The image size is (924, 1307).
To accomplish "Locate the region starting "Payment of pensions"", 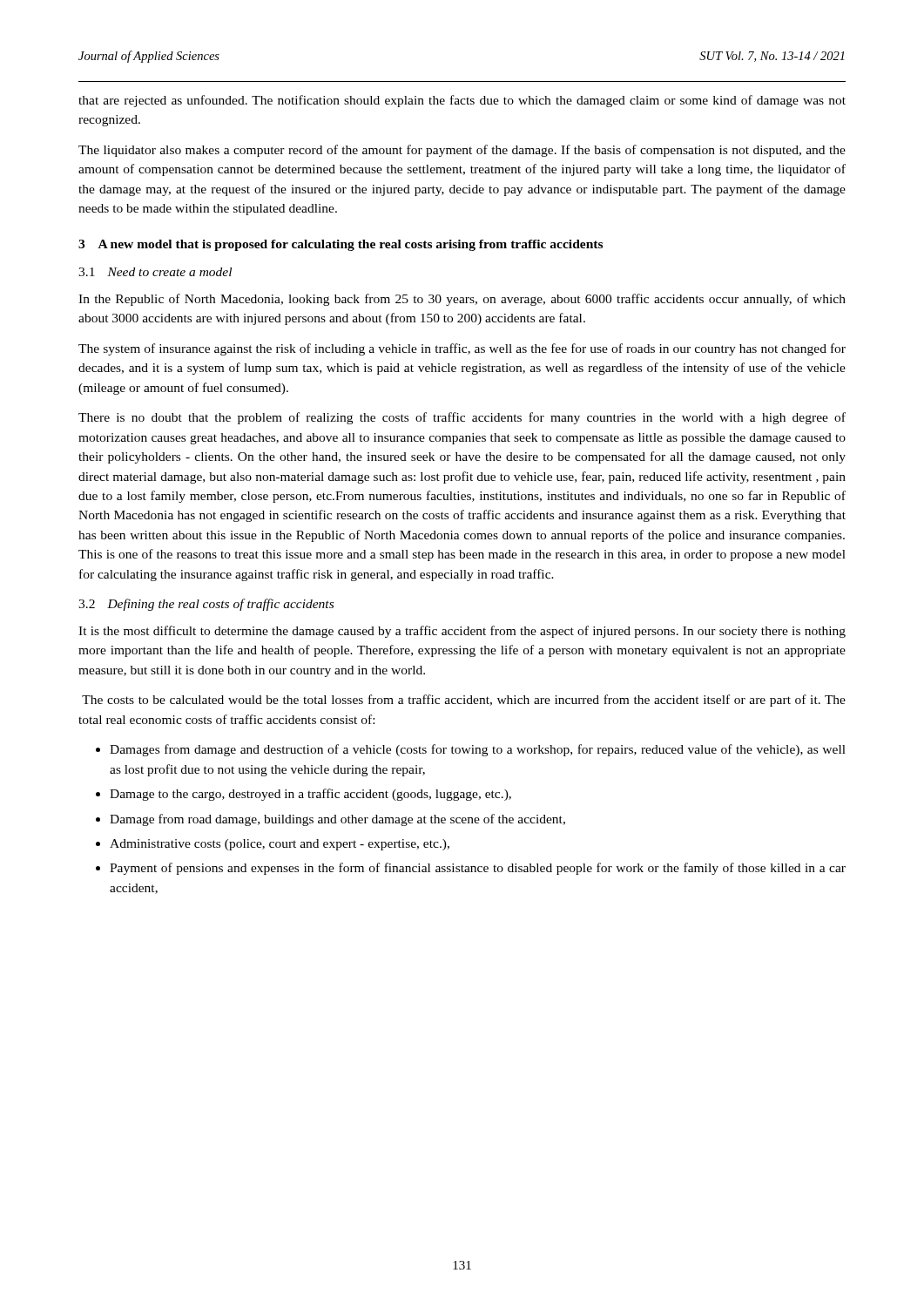I will click(478, 878).
